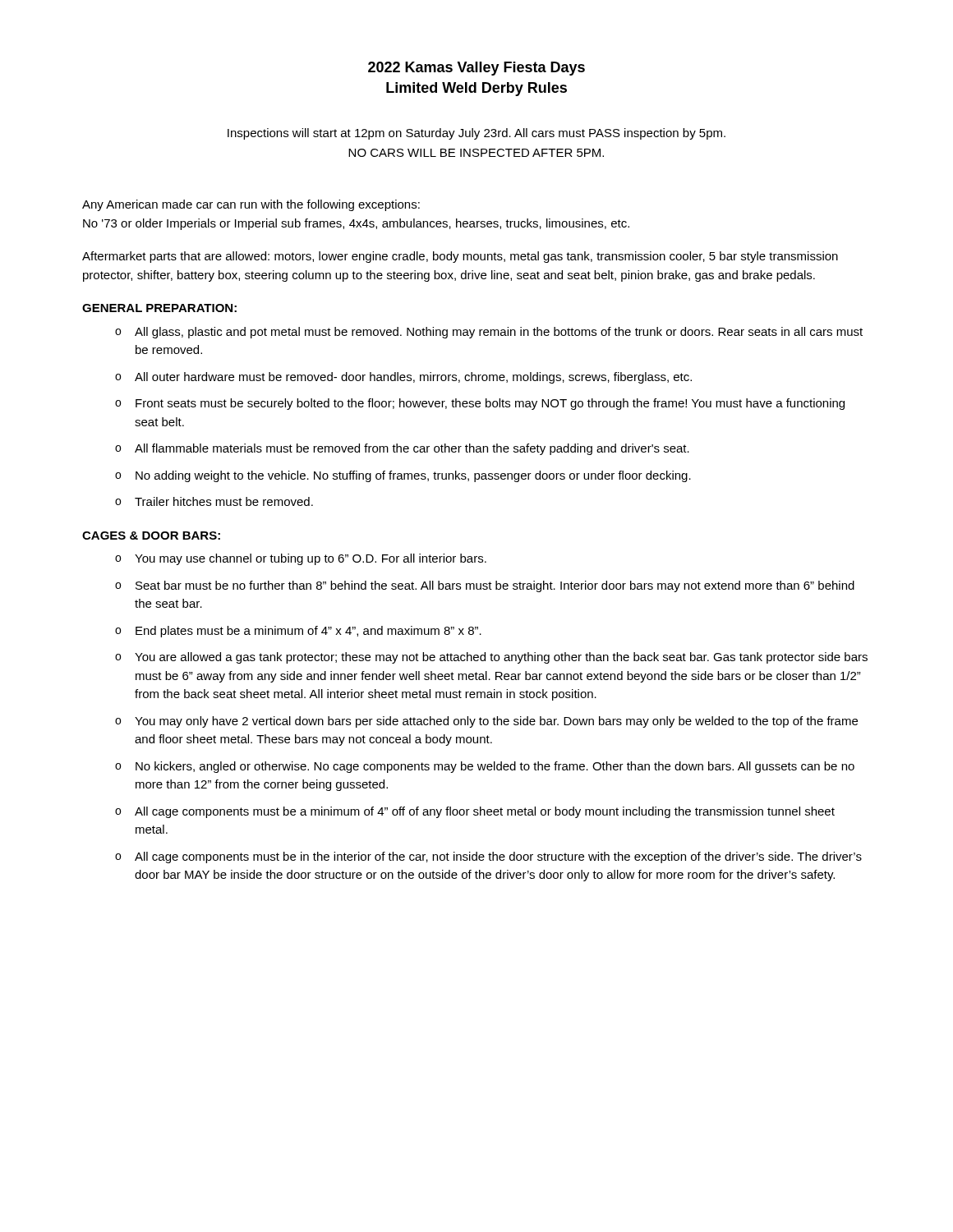Viewport: 953px width, 1232px height.
Task: Locate the list item containing "Seat bar must be"
Action: tap(495, 594)
